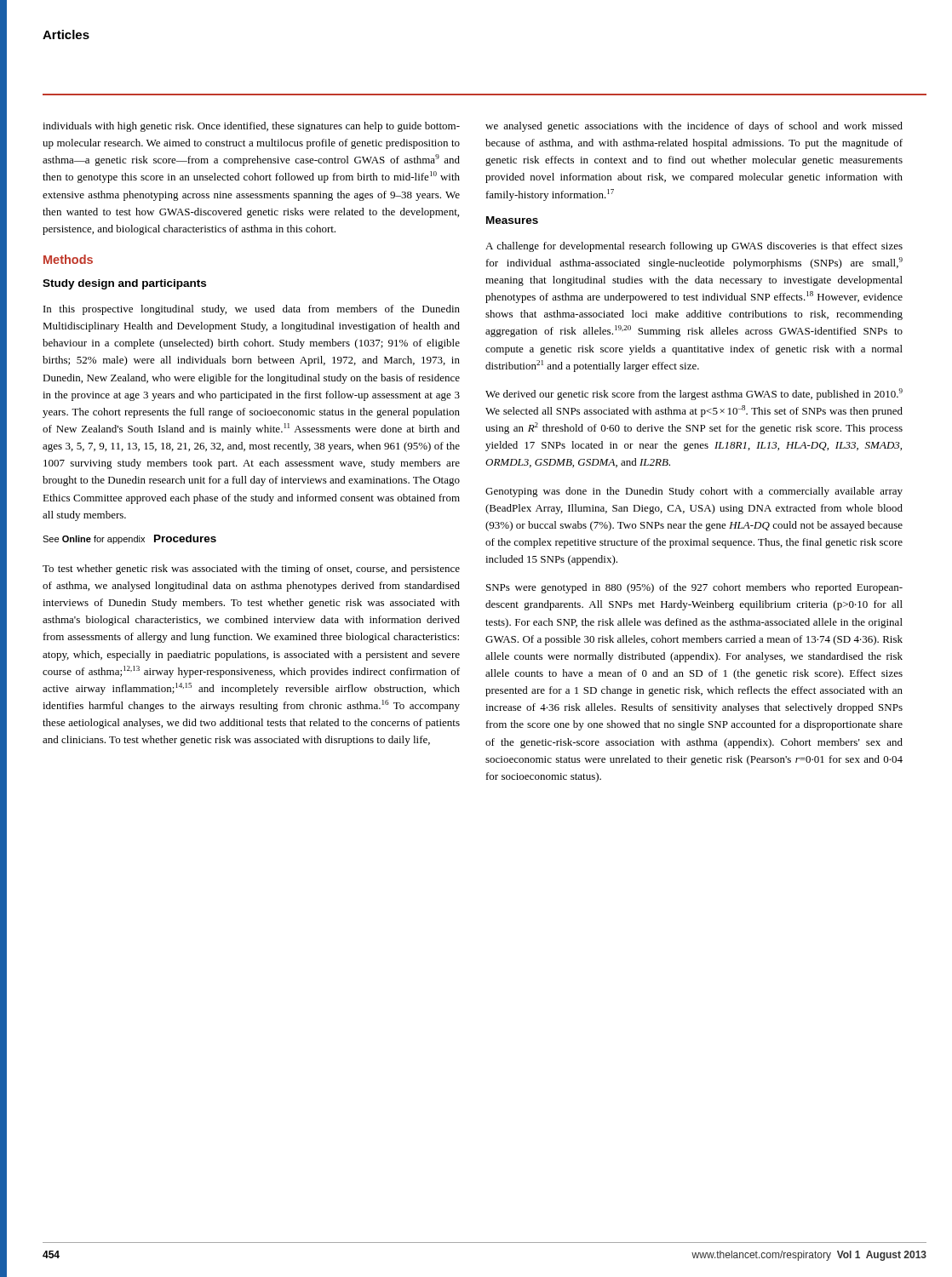Find the block on this page that starts "individuals with high"

point(251,178)
